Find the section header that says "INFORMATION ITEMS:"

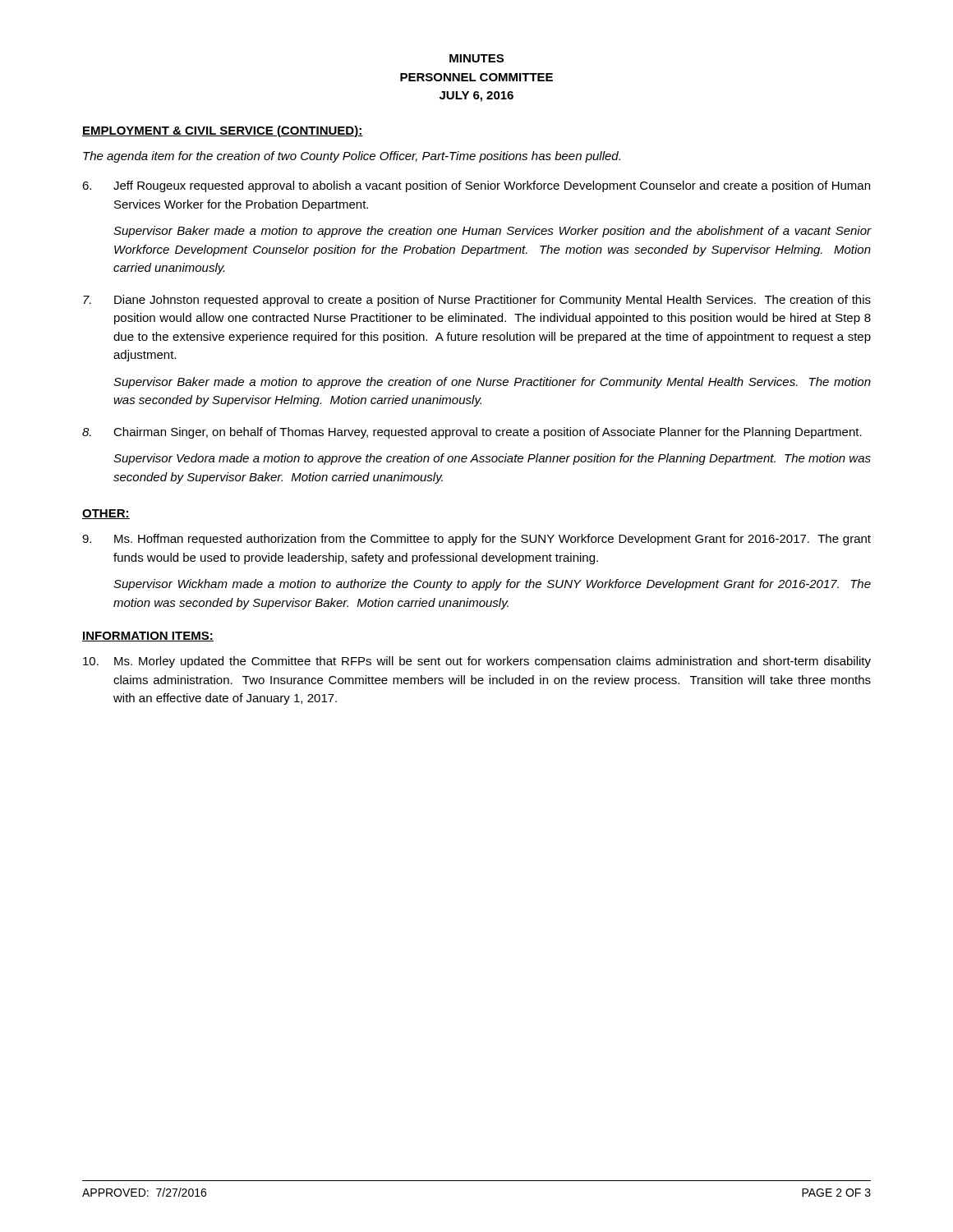click(x=148, y=635)
